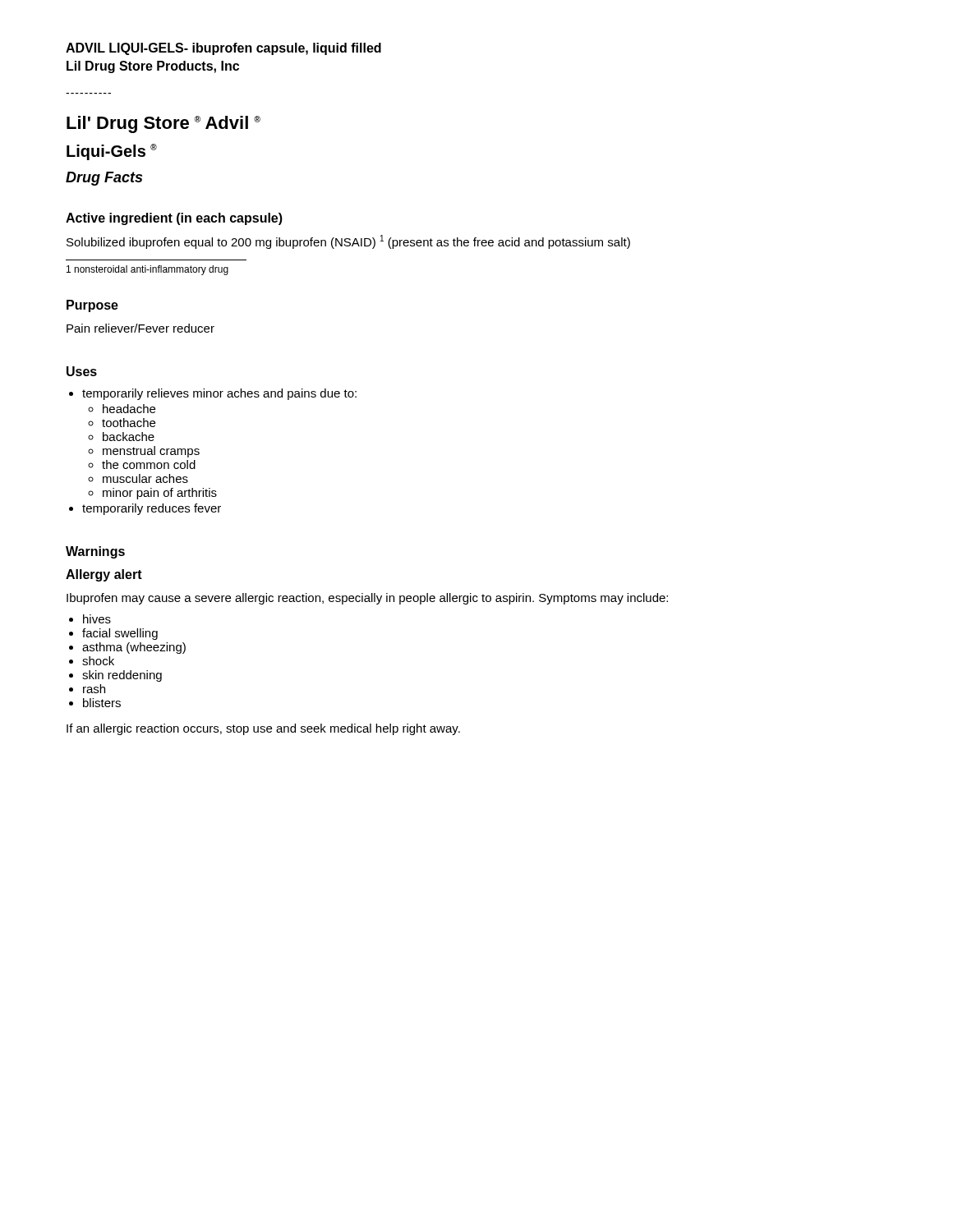953x1232 pixels.
Task: Navigate to the element starting "temporarily relieves minor aches and pains due"
Action: pos(219,394)
